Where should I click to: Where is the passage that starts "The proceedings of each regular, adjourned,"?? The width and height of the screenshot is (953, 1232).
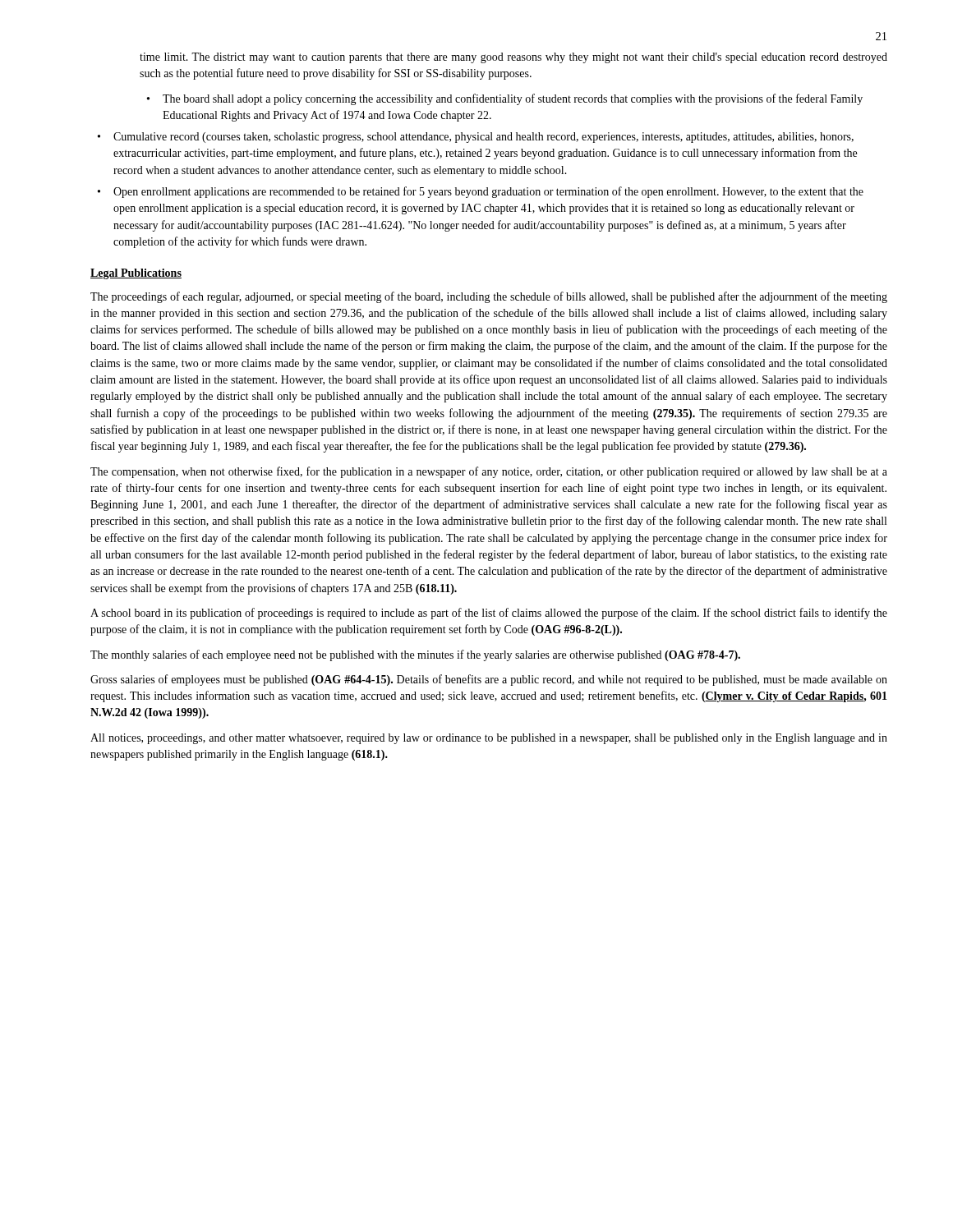(489, 372)
